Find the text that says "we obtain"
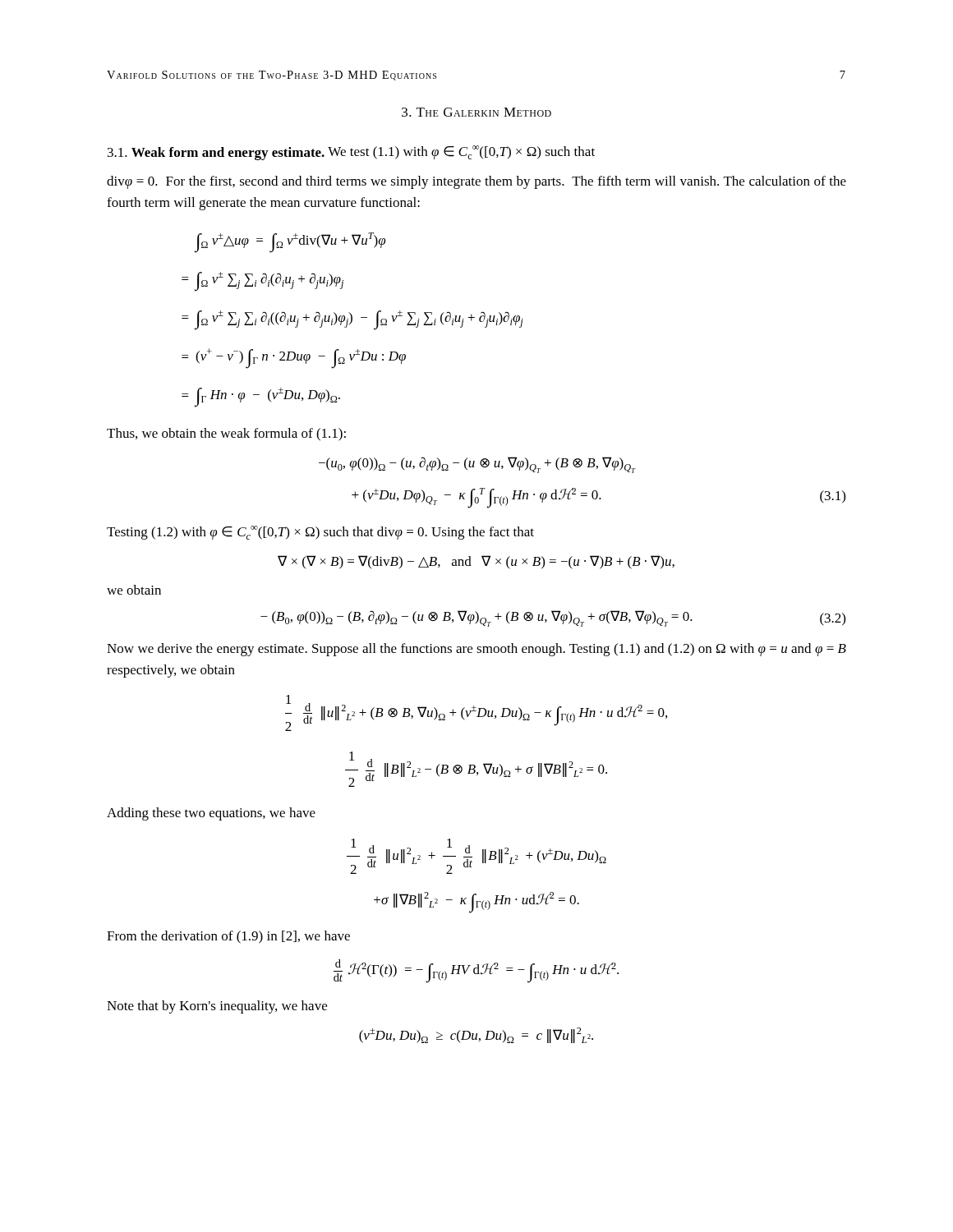 tap(134, 590)
